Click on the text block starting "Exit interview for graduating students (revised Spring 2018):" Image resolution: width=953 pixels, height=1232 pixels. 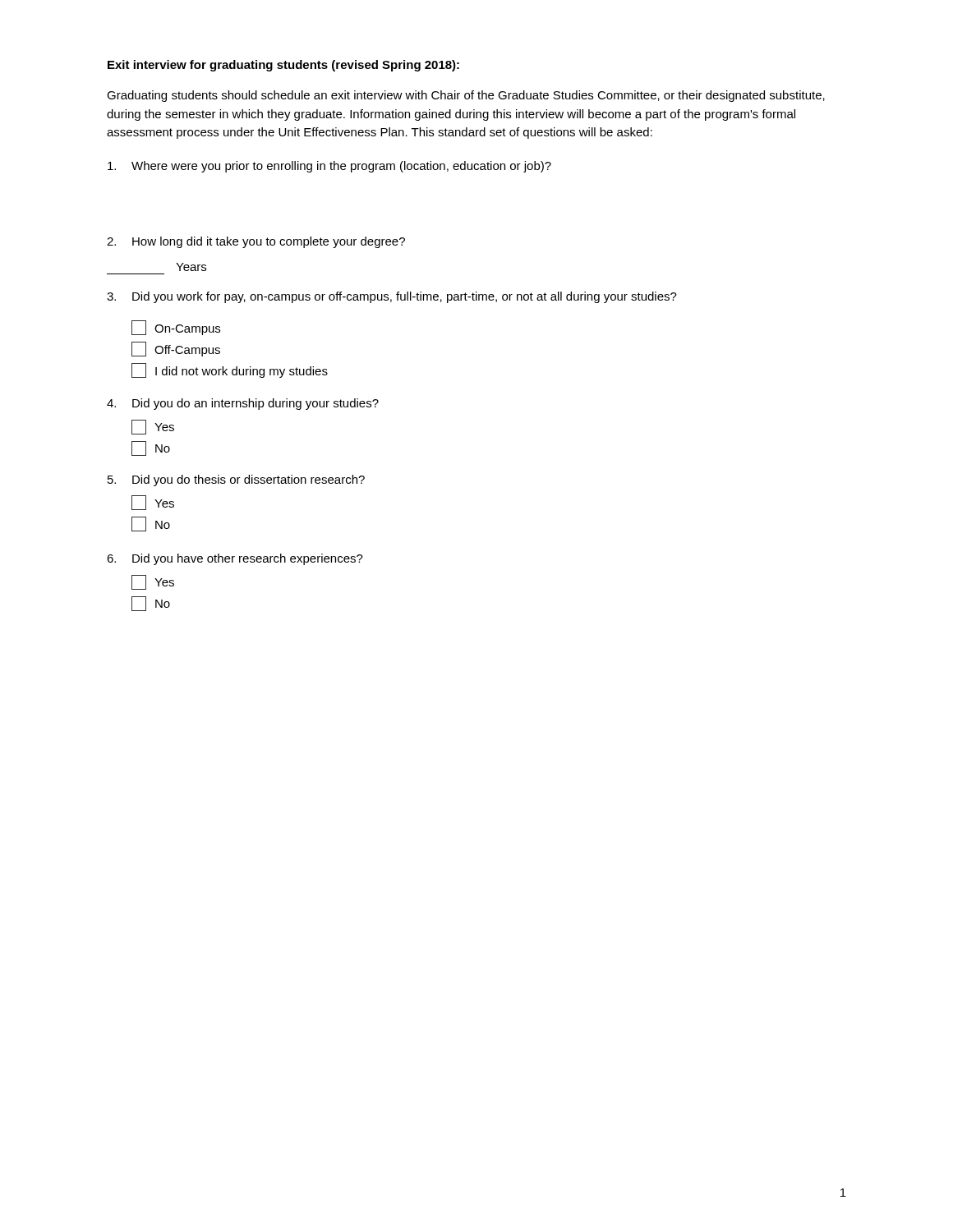pos(283,64)
